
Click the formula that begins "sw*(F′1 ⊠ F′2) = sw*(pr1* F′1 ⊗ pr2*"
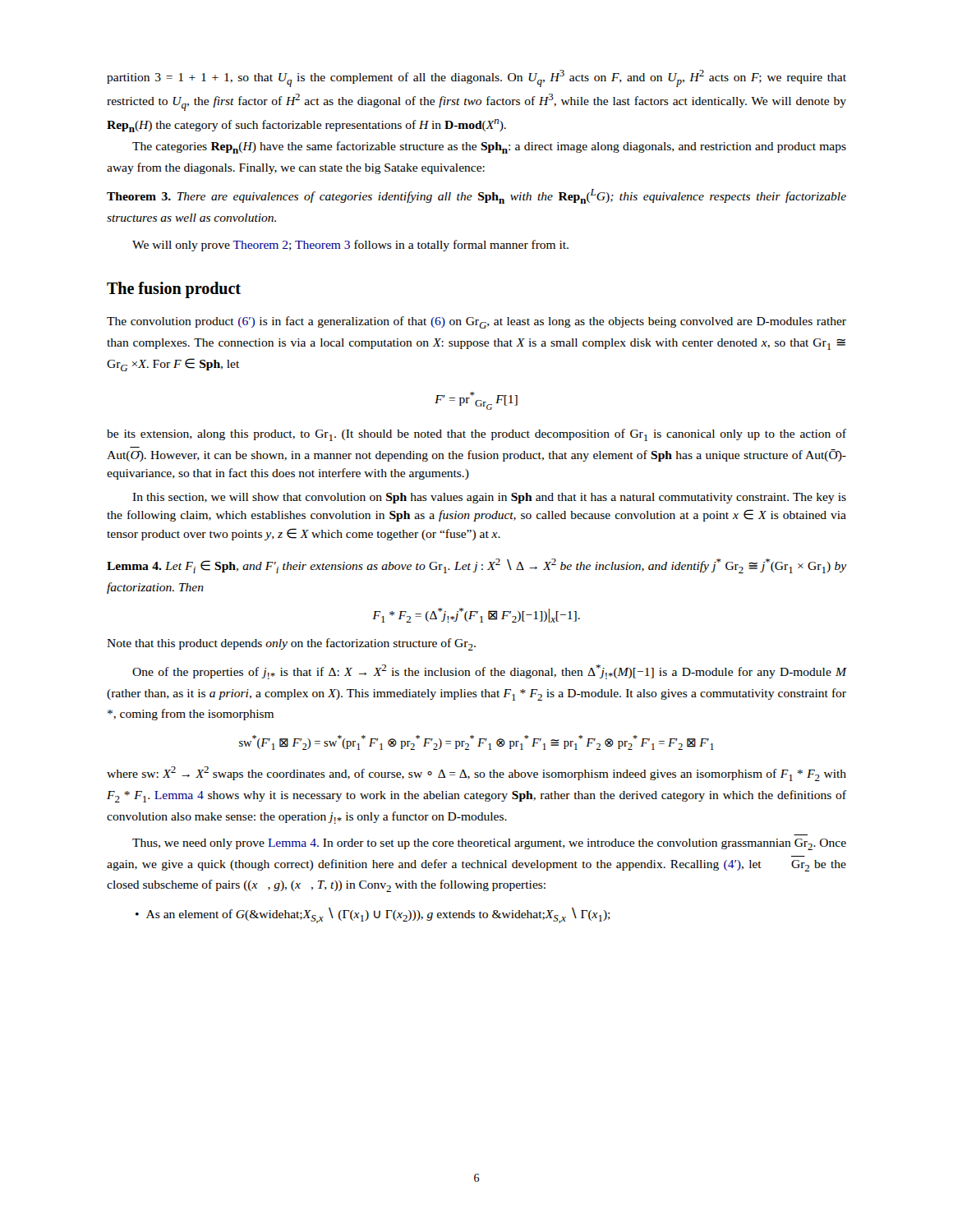pyautogui.click(x=476, y=742)
